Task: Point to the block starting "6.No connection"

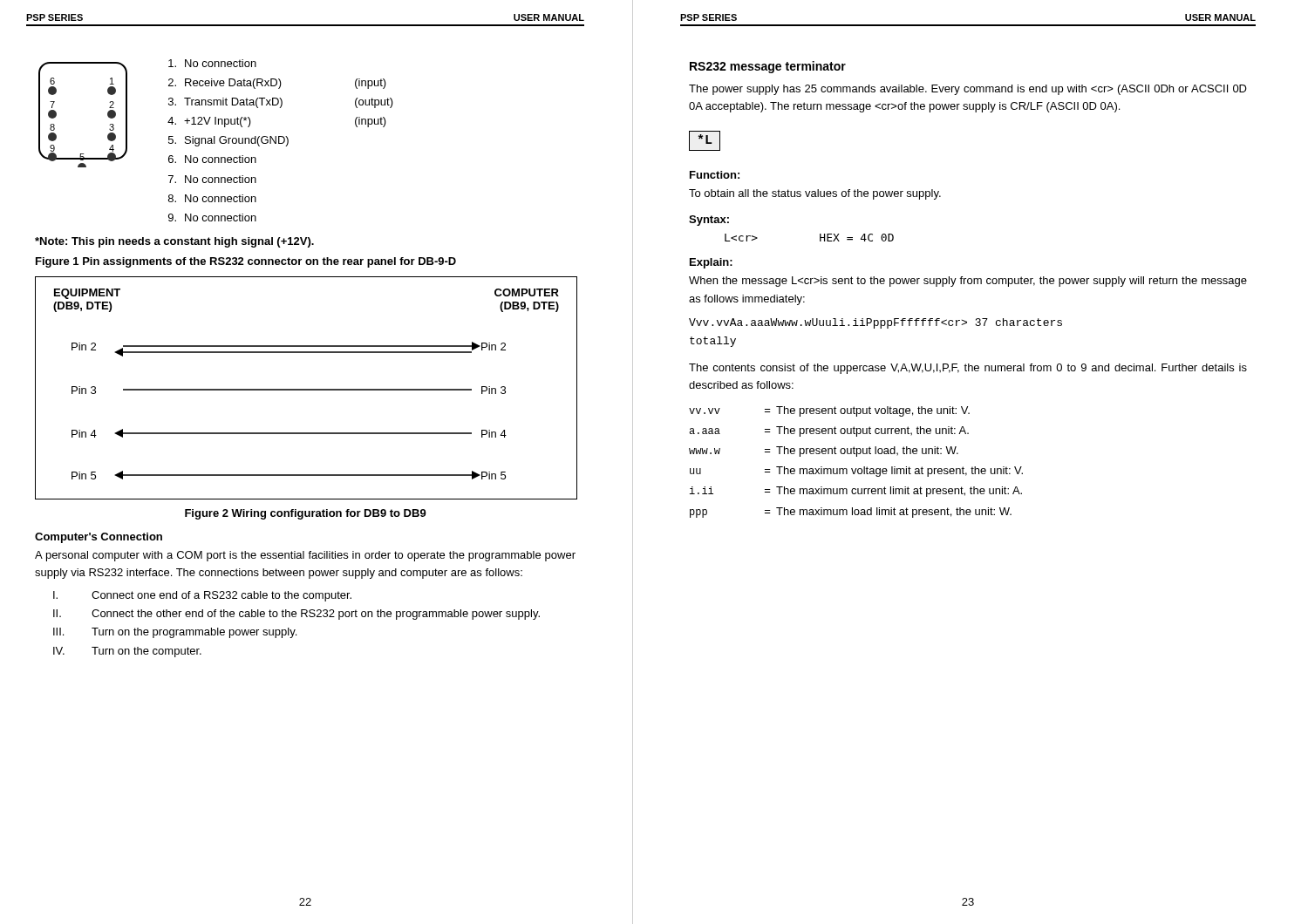Action: [251, 160]
